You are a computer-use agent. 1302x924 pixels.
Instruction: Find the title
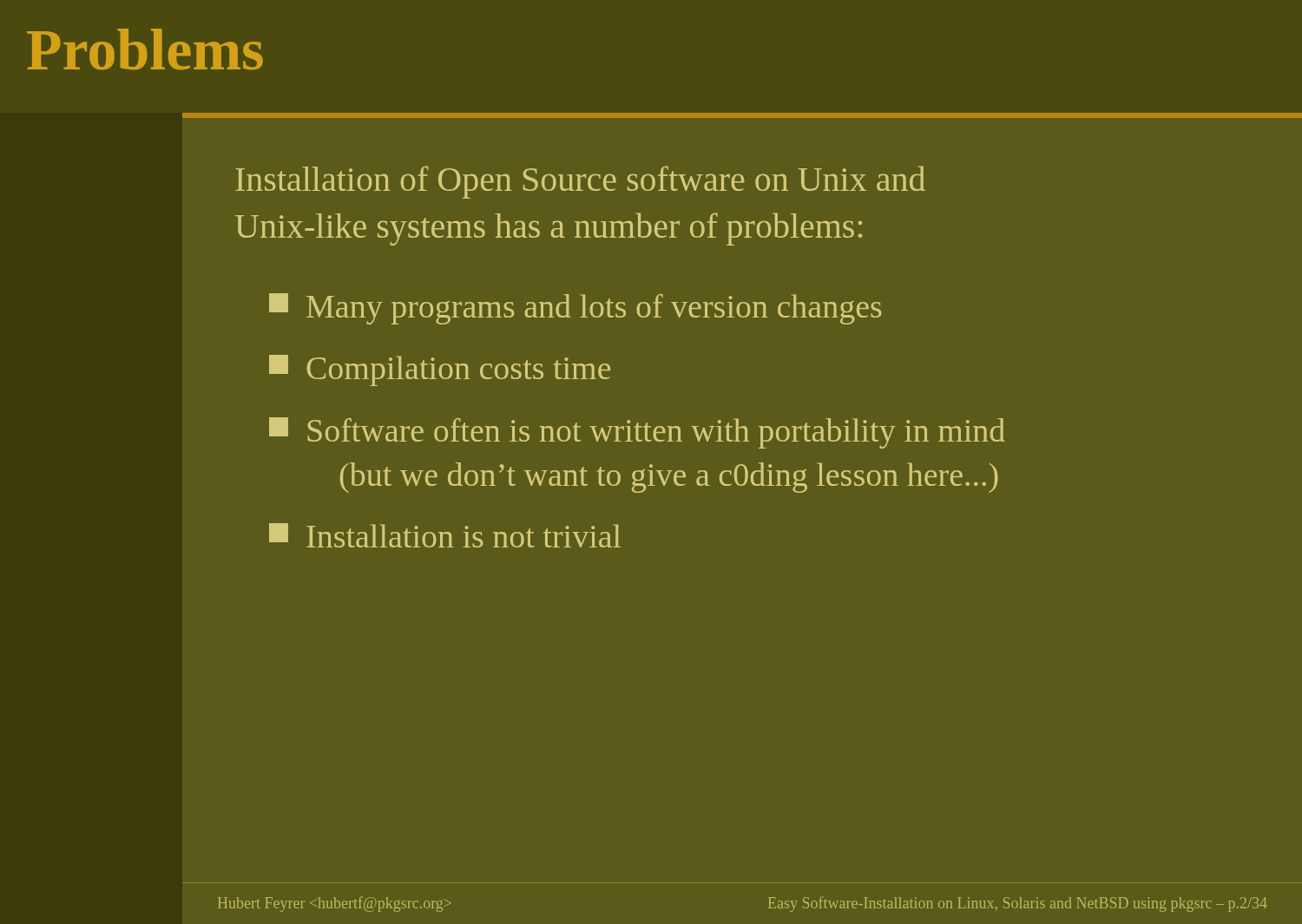pyautogui.click(x=286, y=50)
